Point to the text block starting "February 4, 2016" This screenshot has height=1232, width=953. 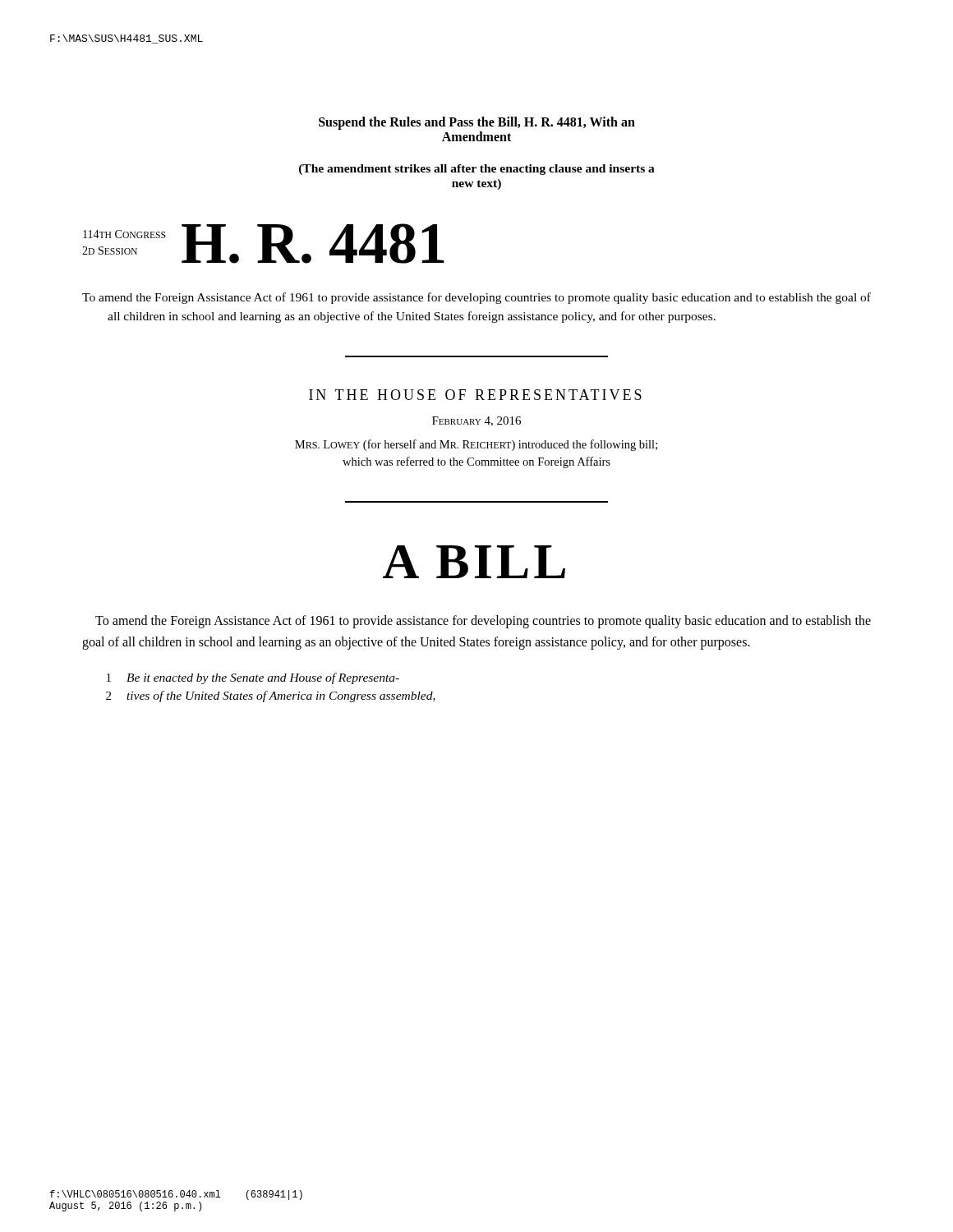tap(476, 420)
